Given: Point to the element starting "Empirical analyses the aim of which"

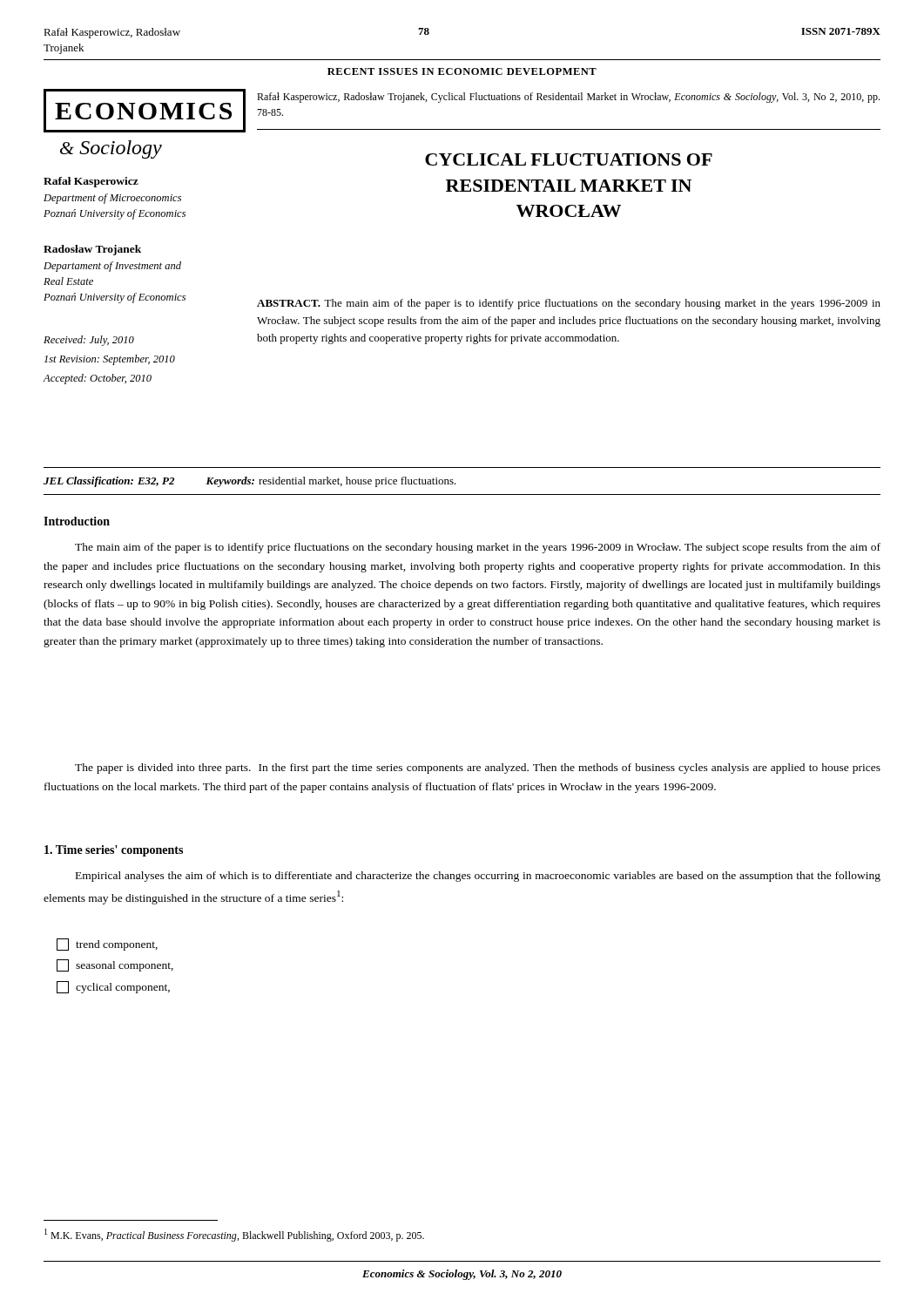Looking at the screenshot, I should coord(462,886).
